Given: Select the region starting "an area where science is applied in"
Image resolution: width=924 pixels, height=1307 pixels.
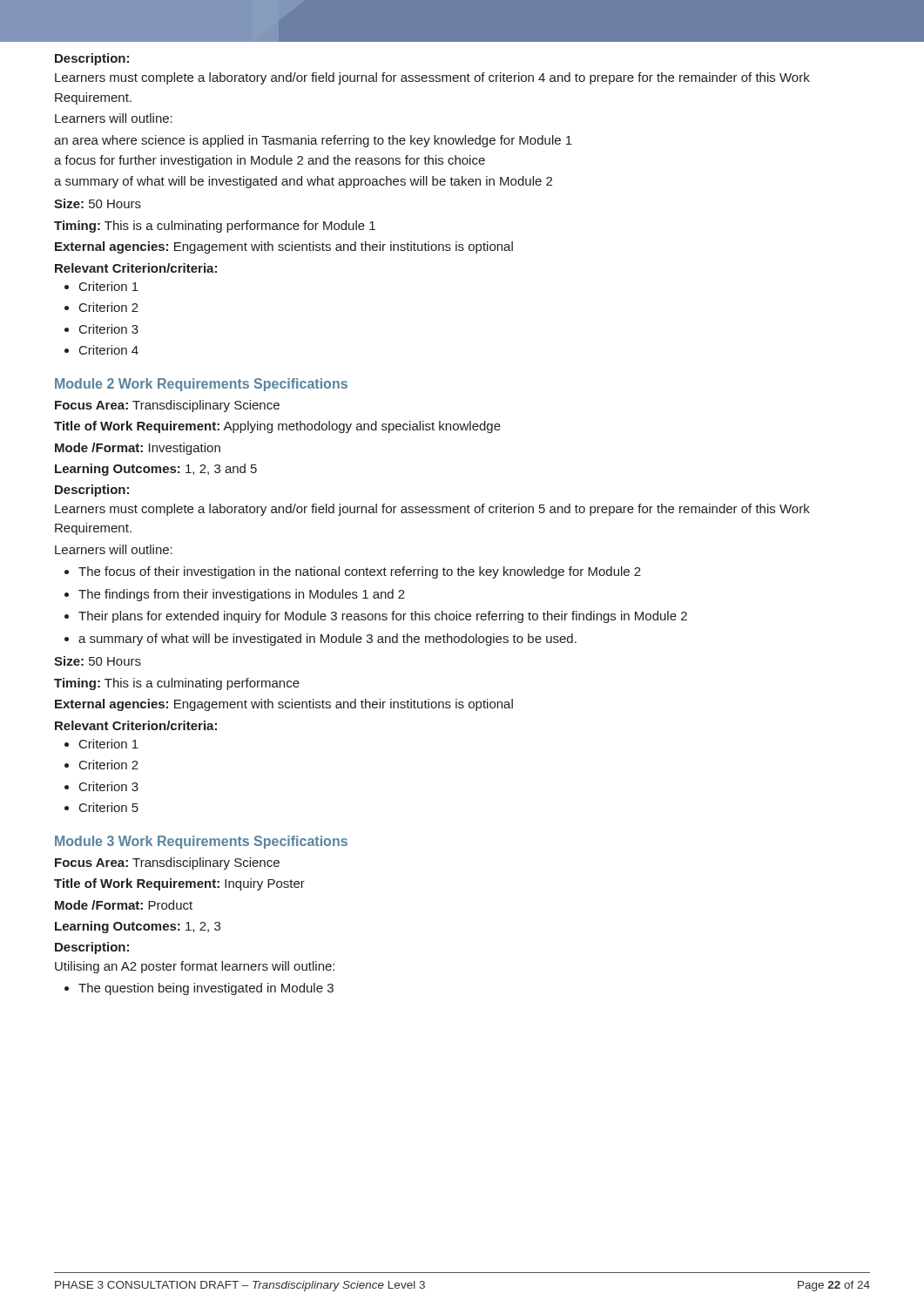Looking at the screenshot, I should coord(313,139).
